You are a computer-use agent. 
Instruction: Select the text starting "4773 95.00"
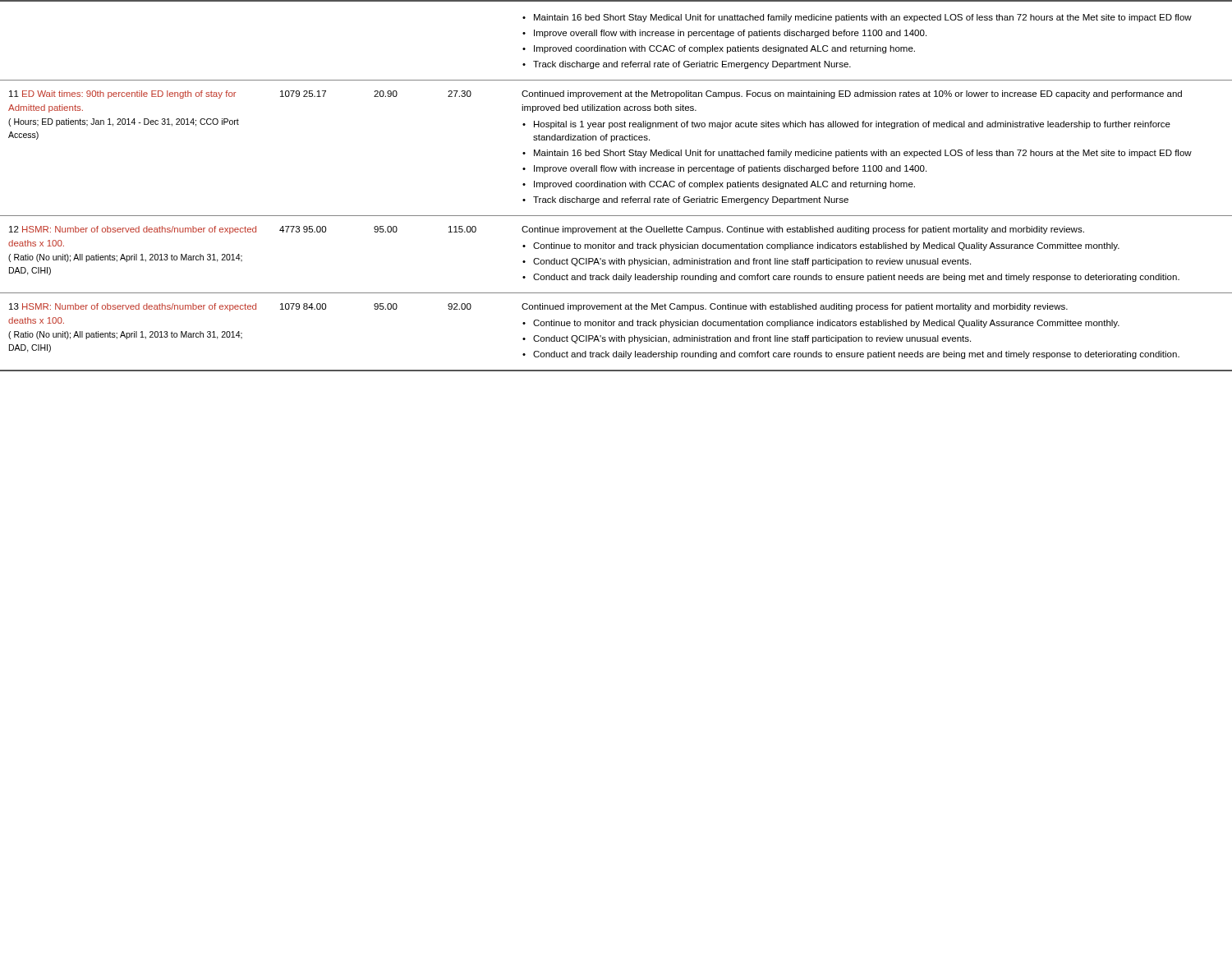pyautogui.click(x=303, y=229)
